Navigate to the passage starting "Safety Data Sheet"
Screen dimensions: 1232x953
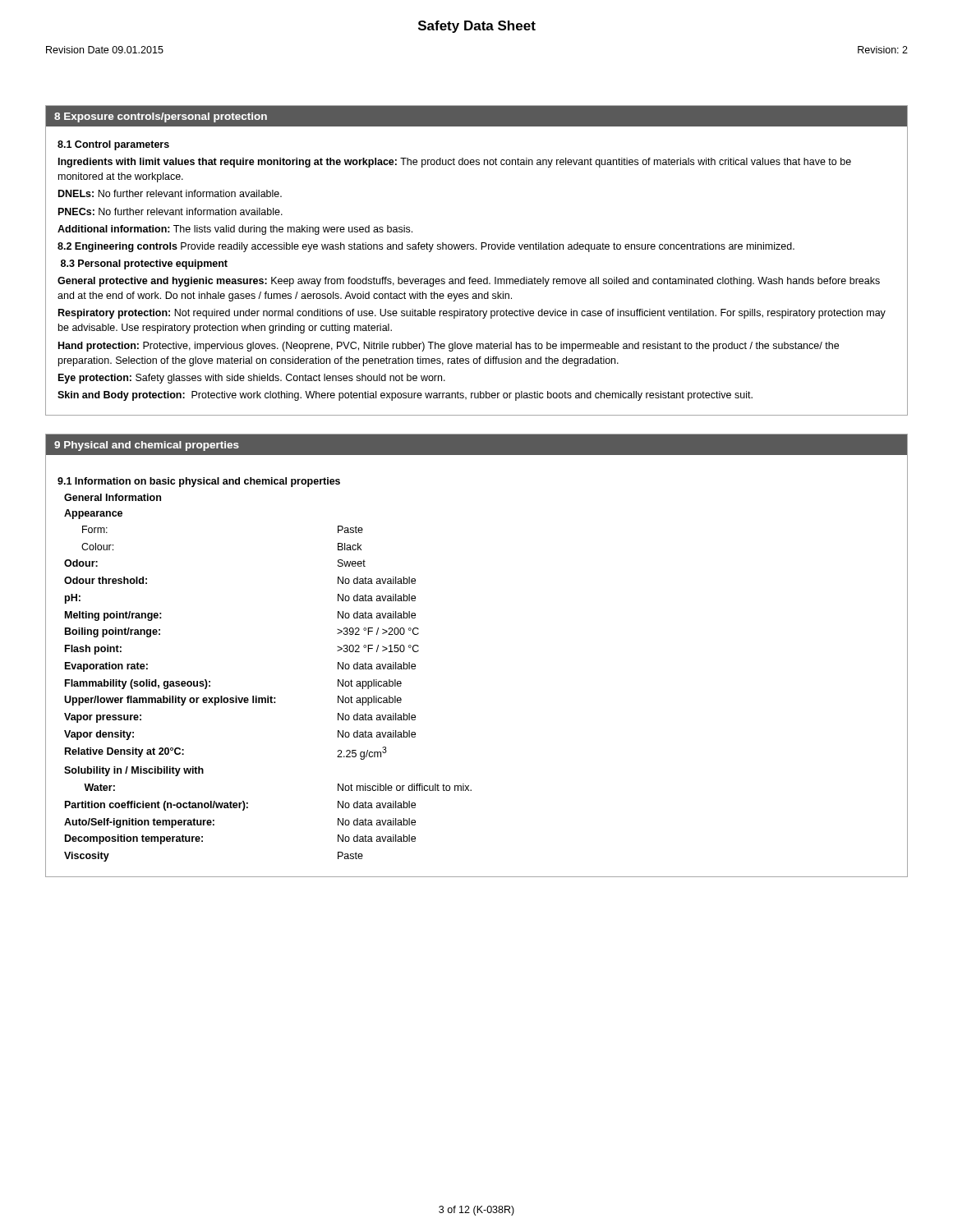pyautogui.click(x=476, y=26)
